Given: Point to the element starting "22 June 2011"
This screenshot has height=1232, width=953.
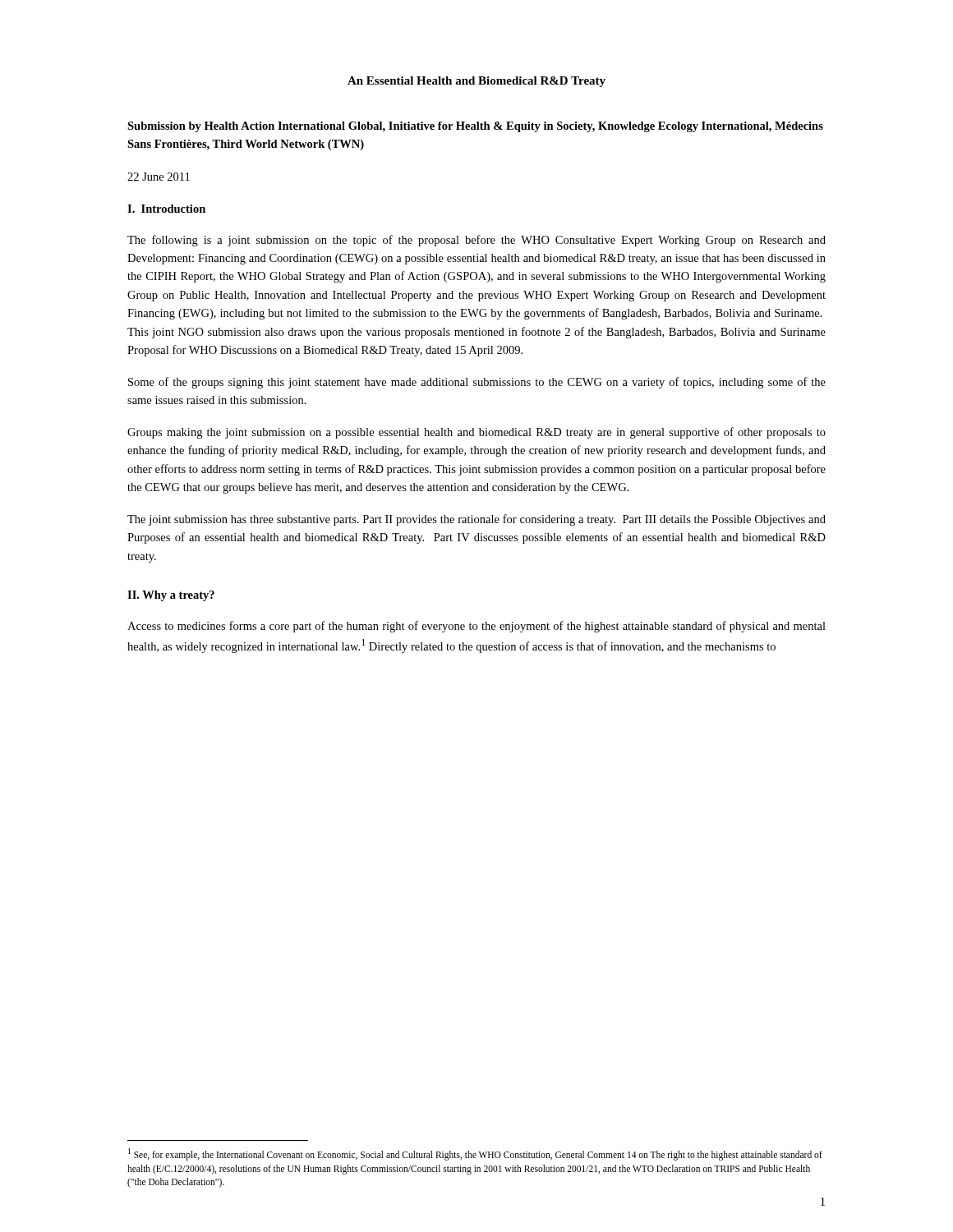Looking at the screenshot, I should point(159,176).
